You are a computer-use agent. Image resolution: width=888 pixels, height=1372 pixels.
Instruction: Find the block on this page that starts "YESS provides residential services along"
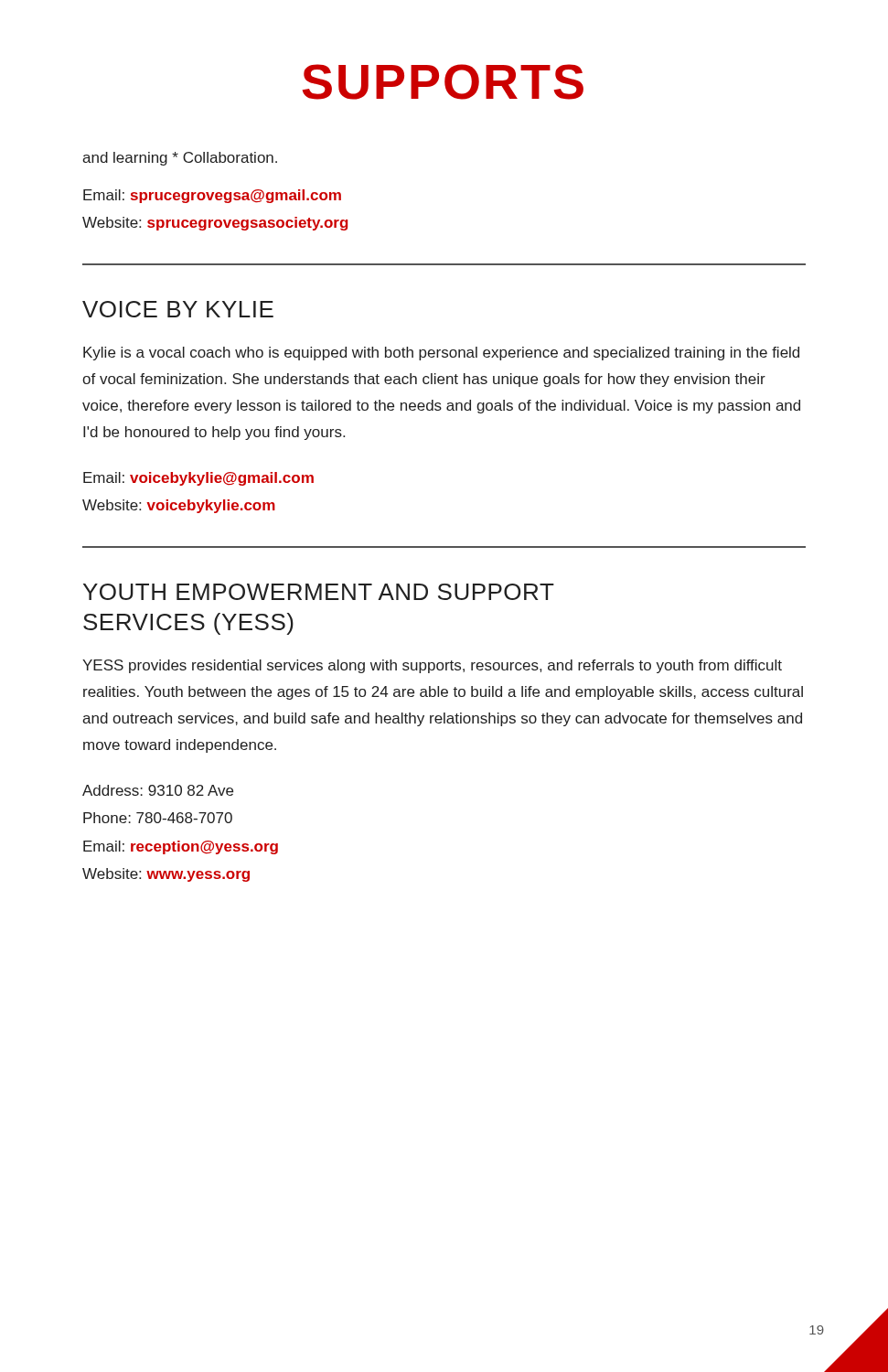(443, 705)
